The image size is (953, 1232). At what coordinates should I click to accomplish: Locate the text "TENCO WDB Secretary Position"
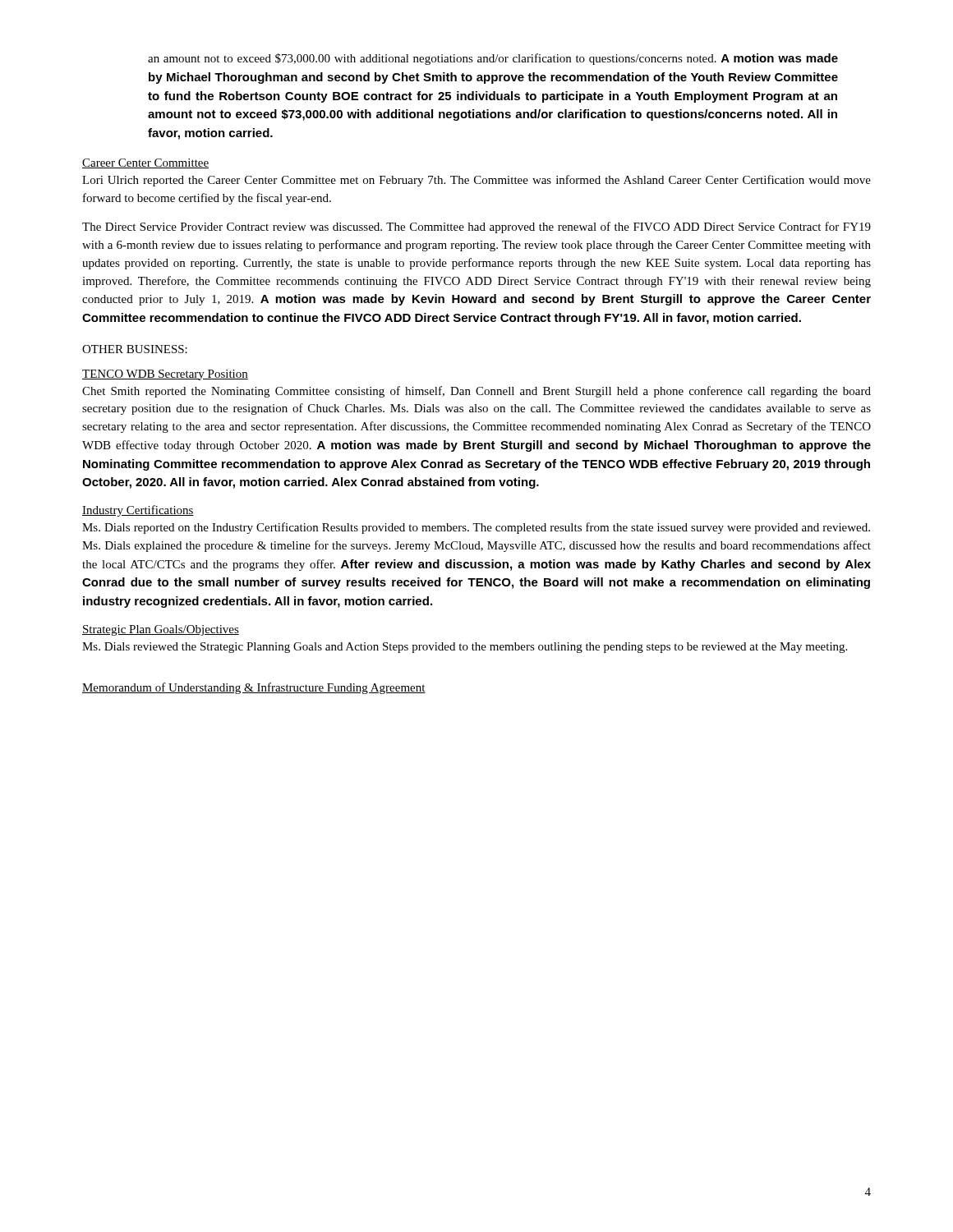click(165, 373)
